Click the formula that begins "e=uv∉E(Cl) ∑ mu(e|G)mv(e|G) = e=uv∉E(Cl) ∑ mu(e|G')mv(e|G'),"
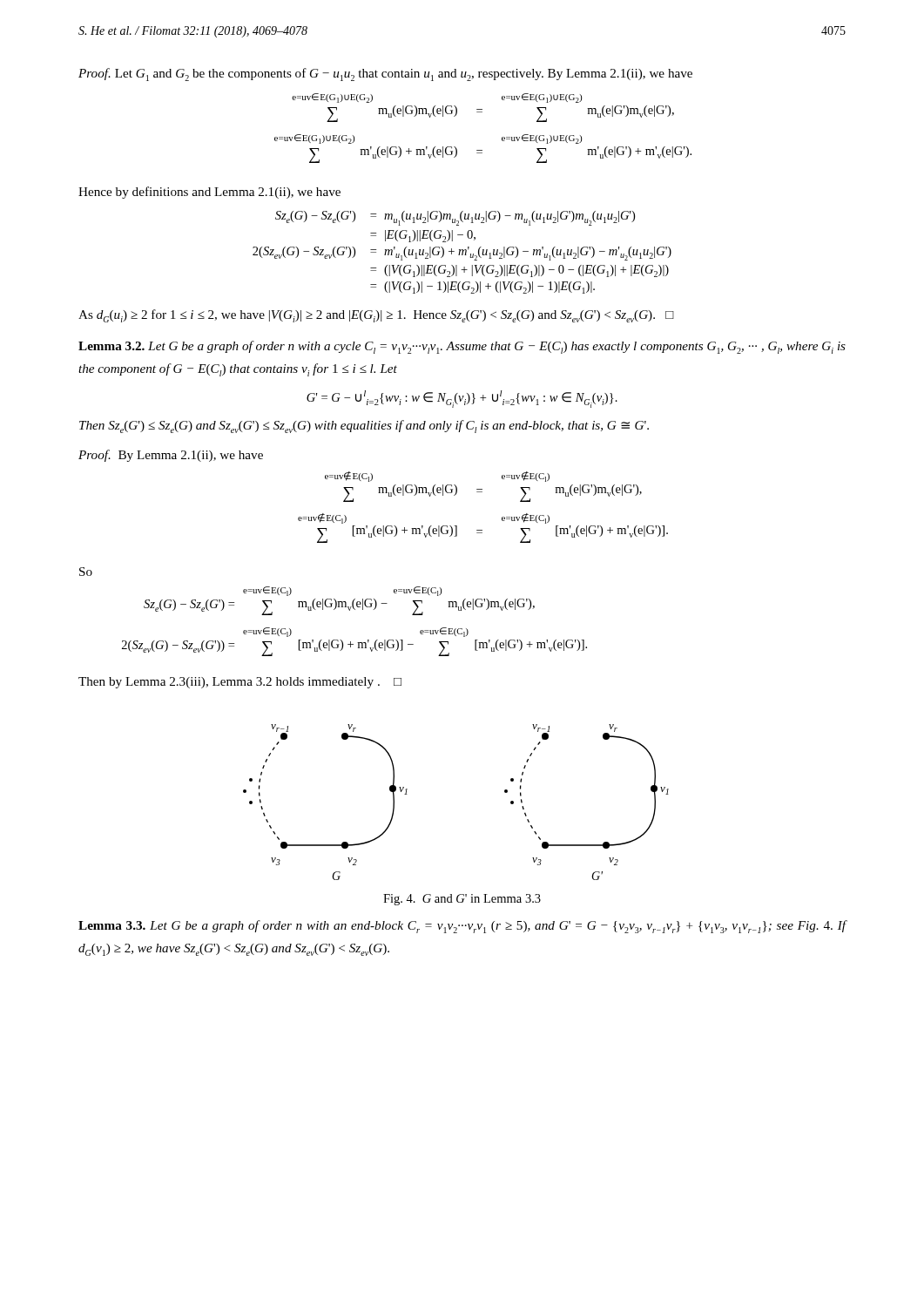Image resolution: width=924 pixels, height=1307 pixels. pos(347,476)
